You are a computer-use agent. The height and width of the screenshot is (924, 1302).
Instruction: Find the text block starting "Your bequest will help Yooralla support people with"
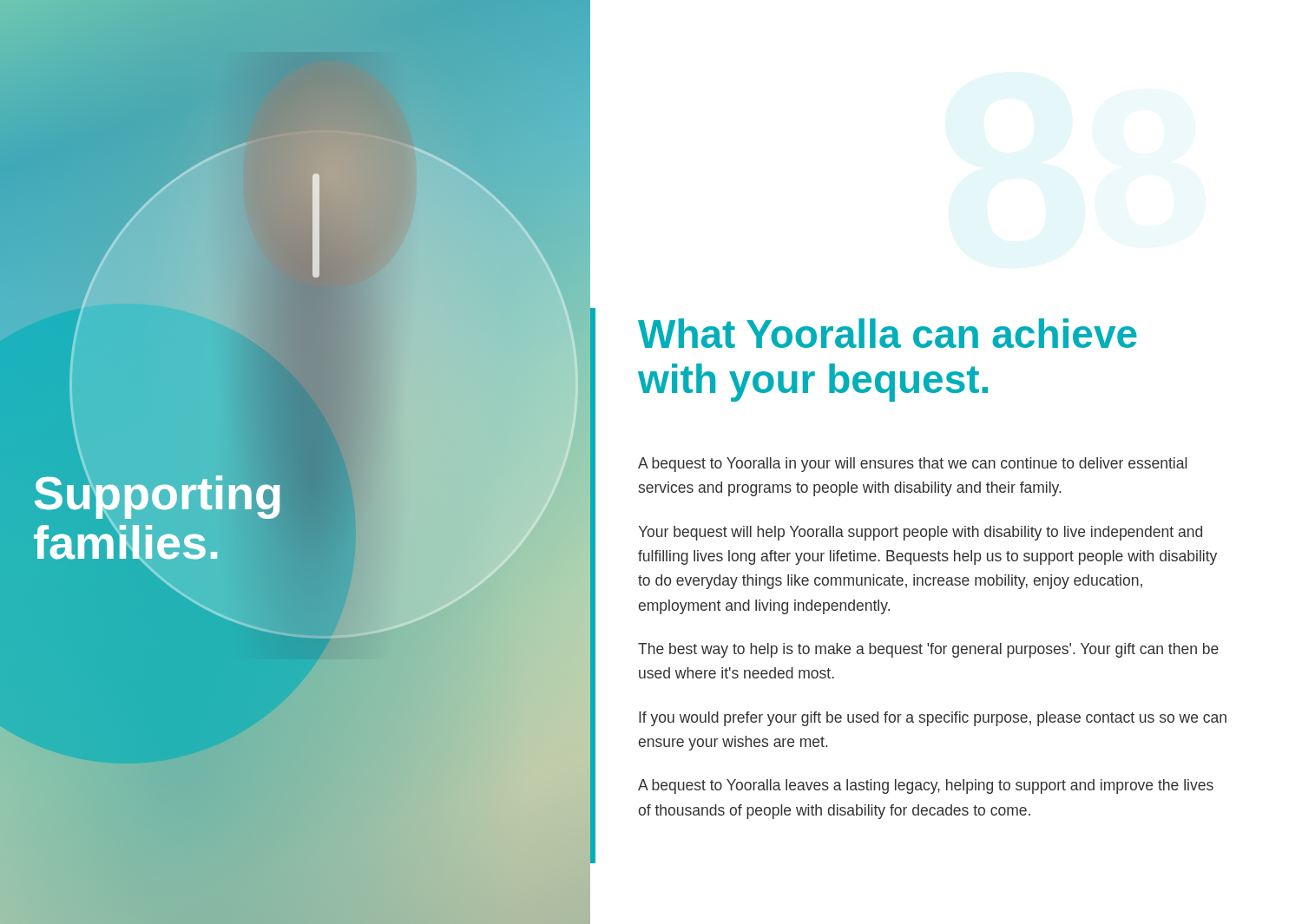928,568
